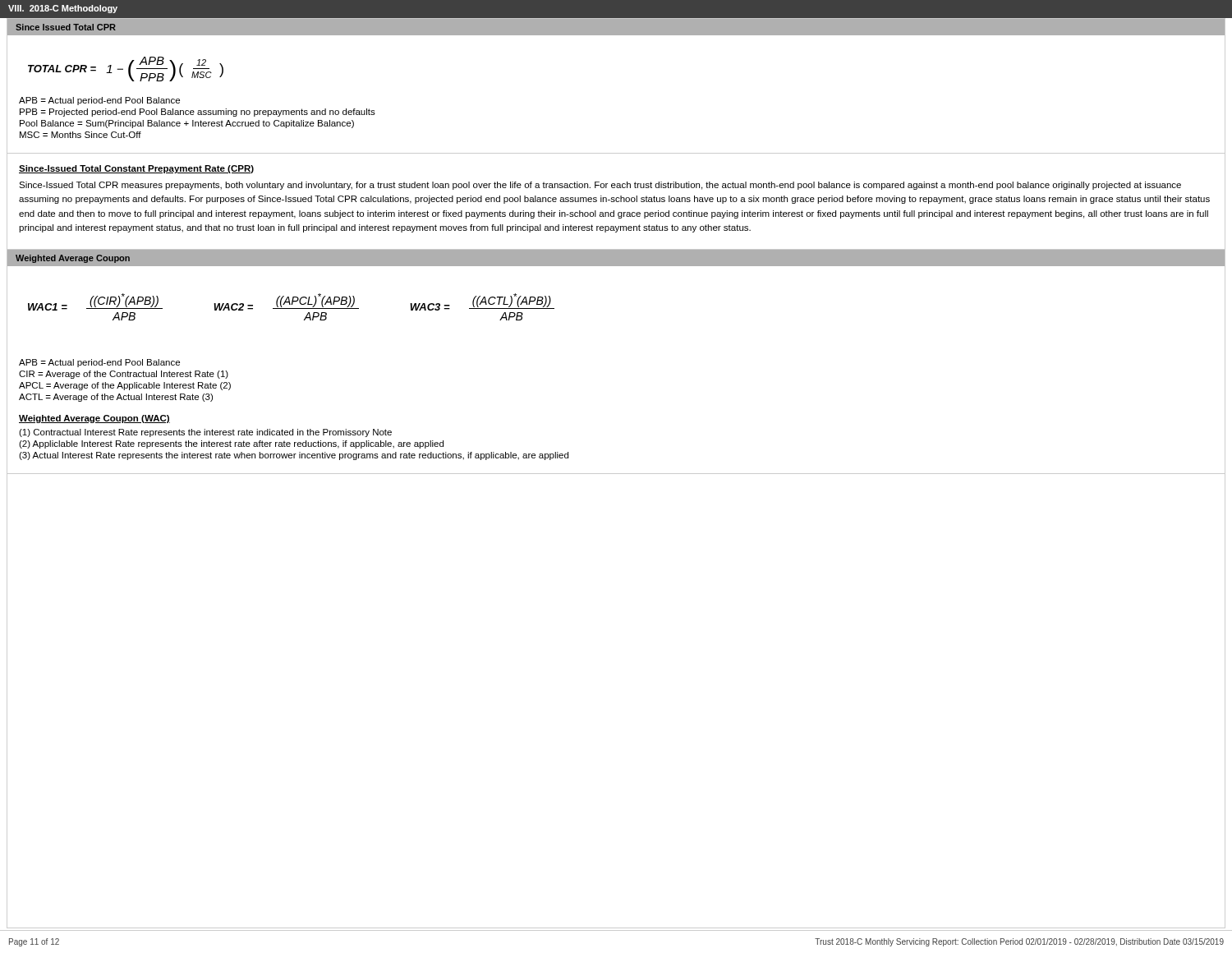The width and height of the screenshot is (1232, 953).
Task: Find the formula with the text "TOTAL CPR = 1 −"
Action: [x=126, y=69]
